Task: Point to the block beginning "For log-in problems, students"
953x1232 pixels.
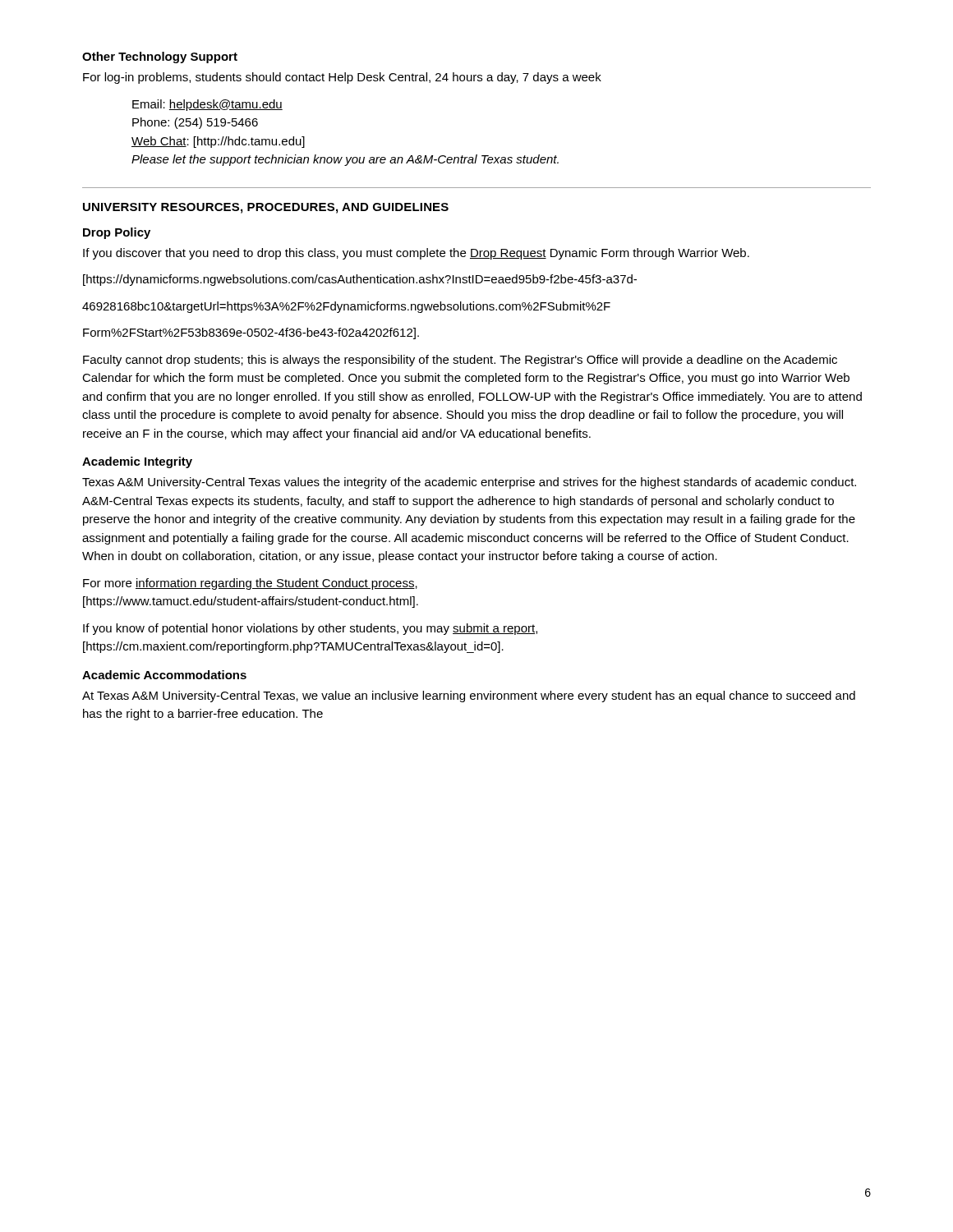Action: click(x=476, y=77)
